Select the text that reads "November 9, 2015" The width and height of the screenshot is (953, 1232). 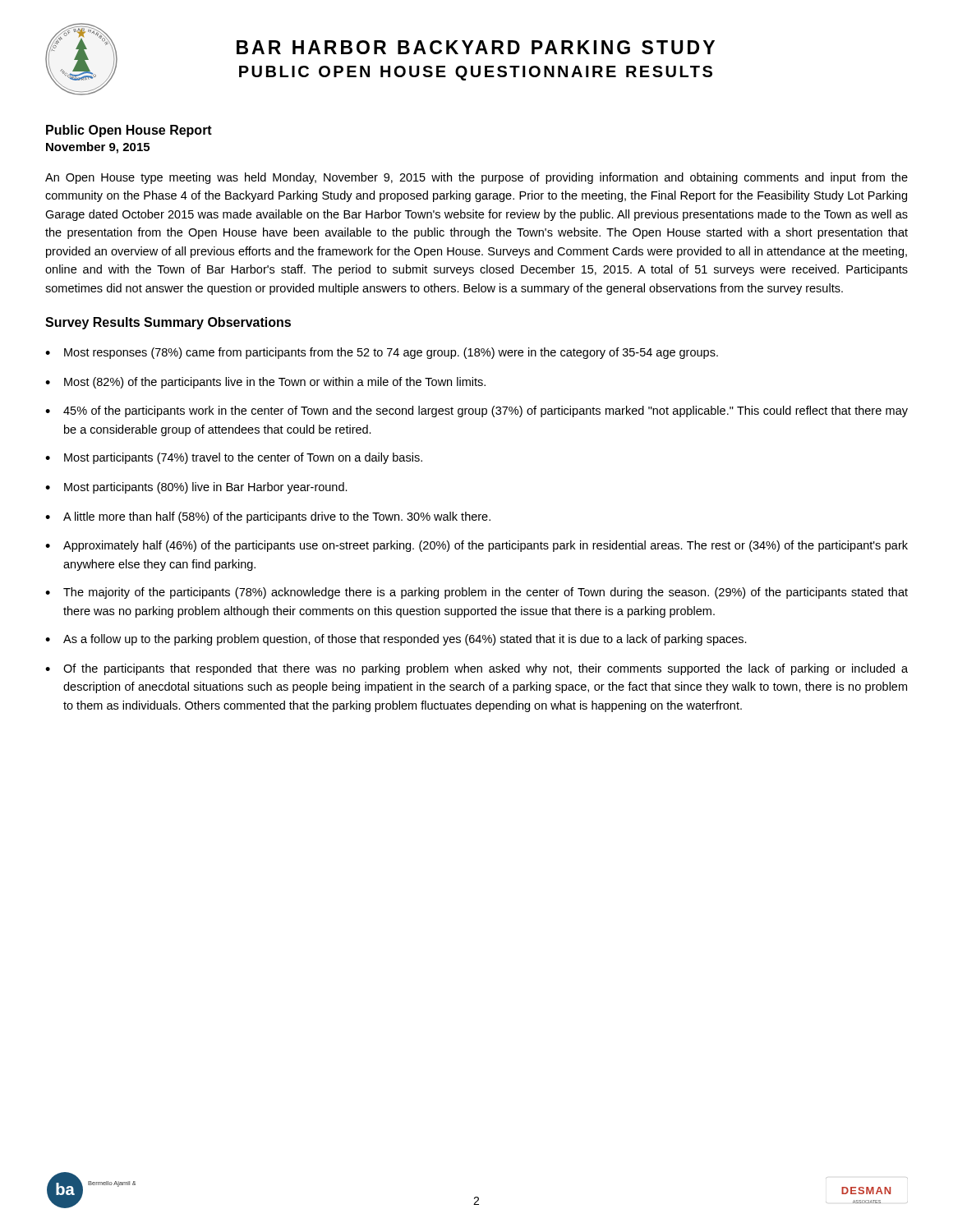[98, 148]
